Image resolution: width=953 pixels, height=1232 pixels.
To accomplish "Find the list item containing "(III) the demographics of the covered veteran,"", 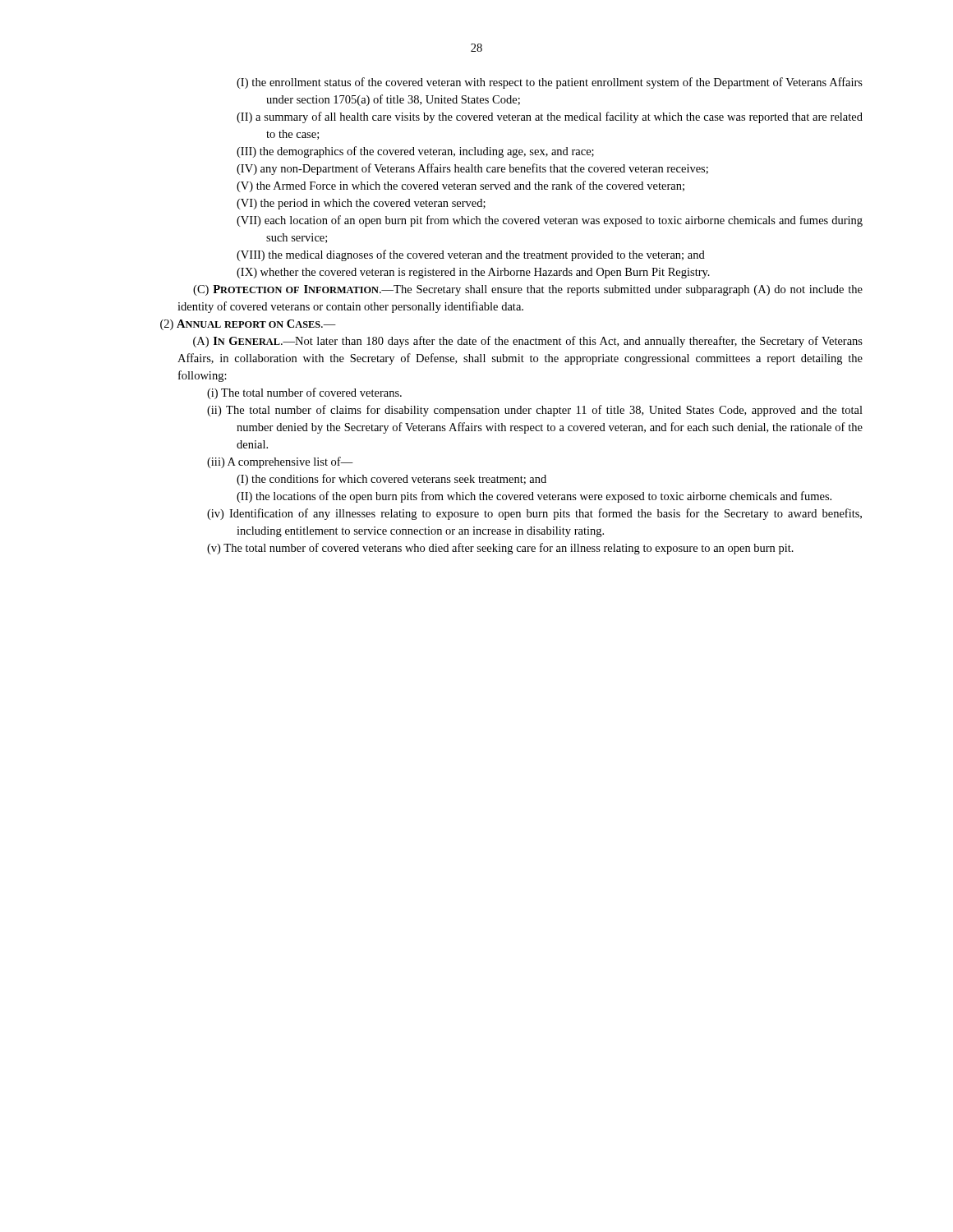I will 430,151.
